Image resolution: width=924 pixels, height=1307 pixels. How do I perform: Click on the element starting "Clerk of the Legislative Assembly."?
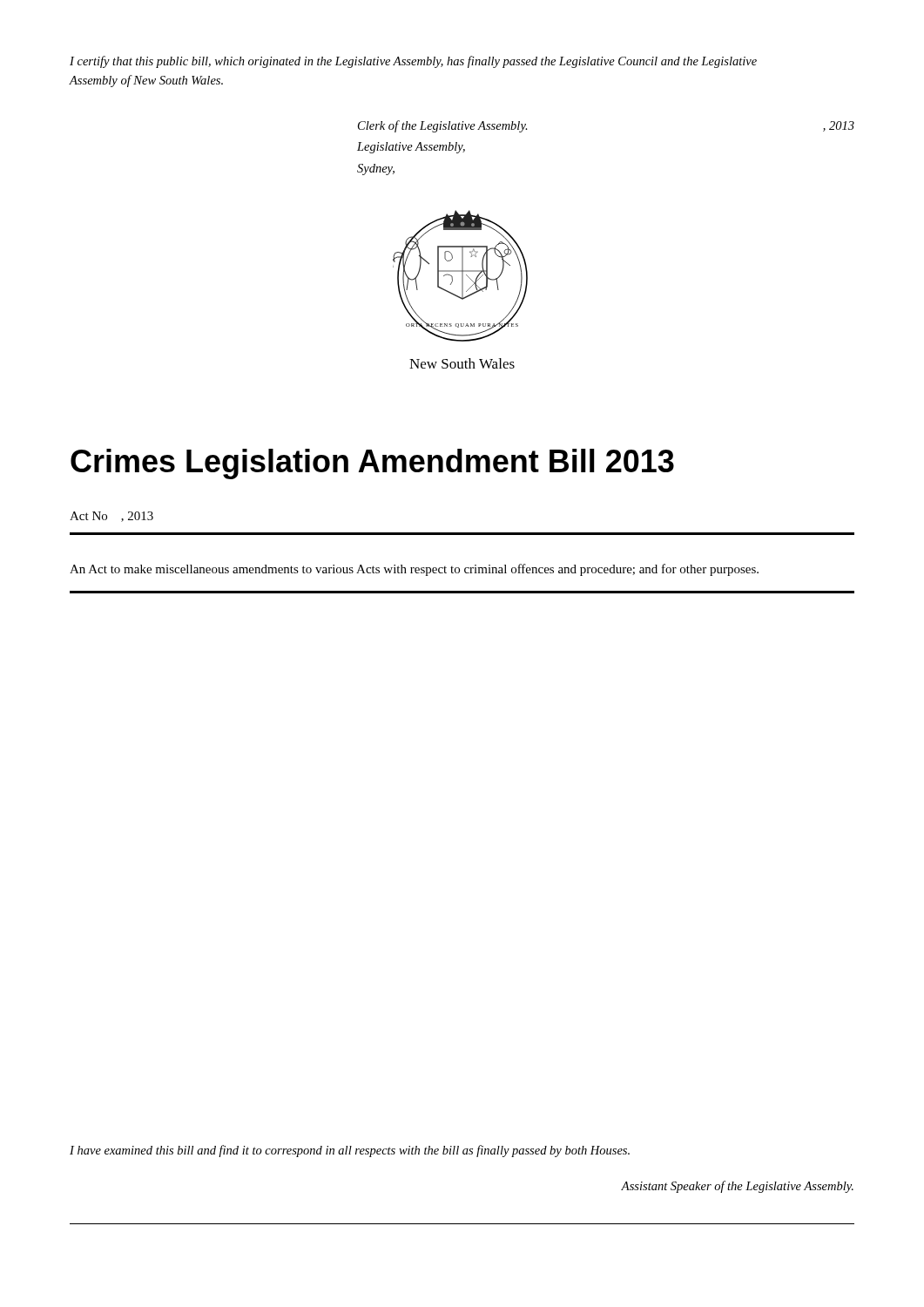(x=449, y=126)
